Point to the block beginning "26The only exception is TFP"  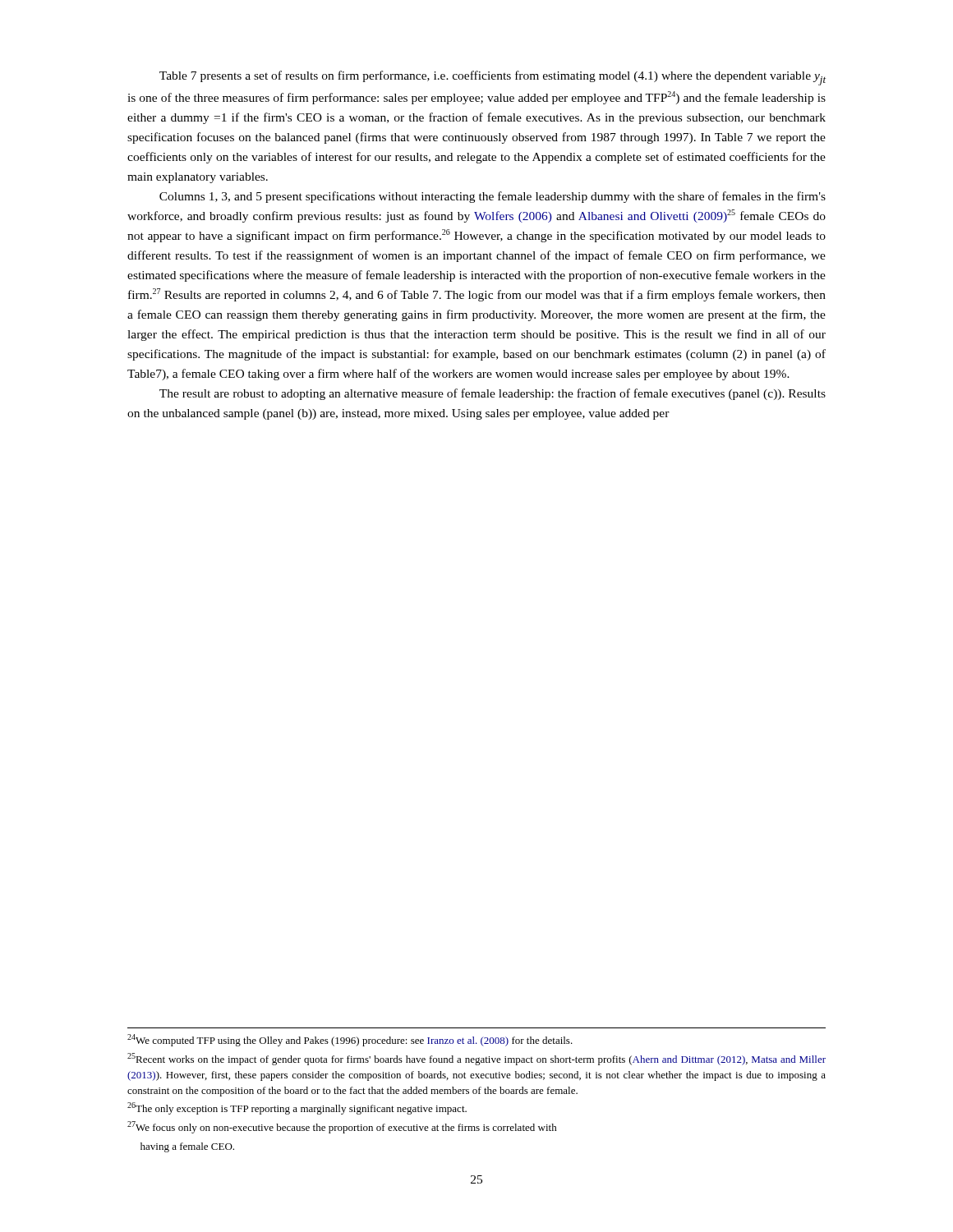476,1110
